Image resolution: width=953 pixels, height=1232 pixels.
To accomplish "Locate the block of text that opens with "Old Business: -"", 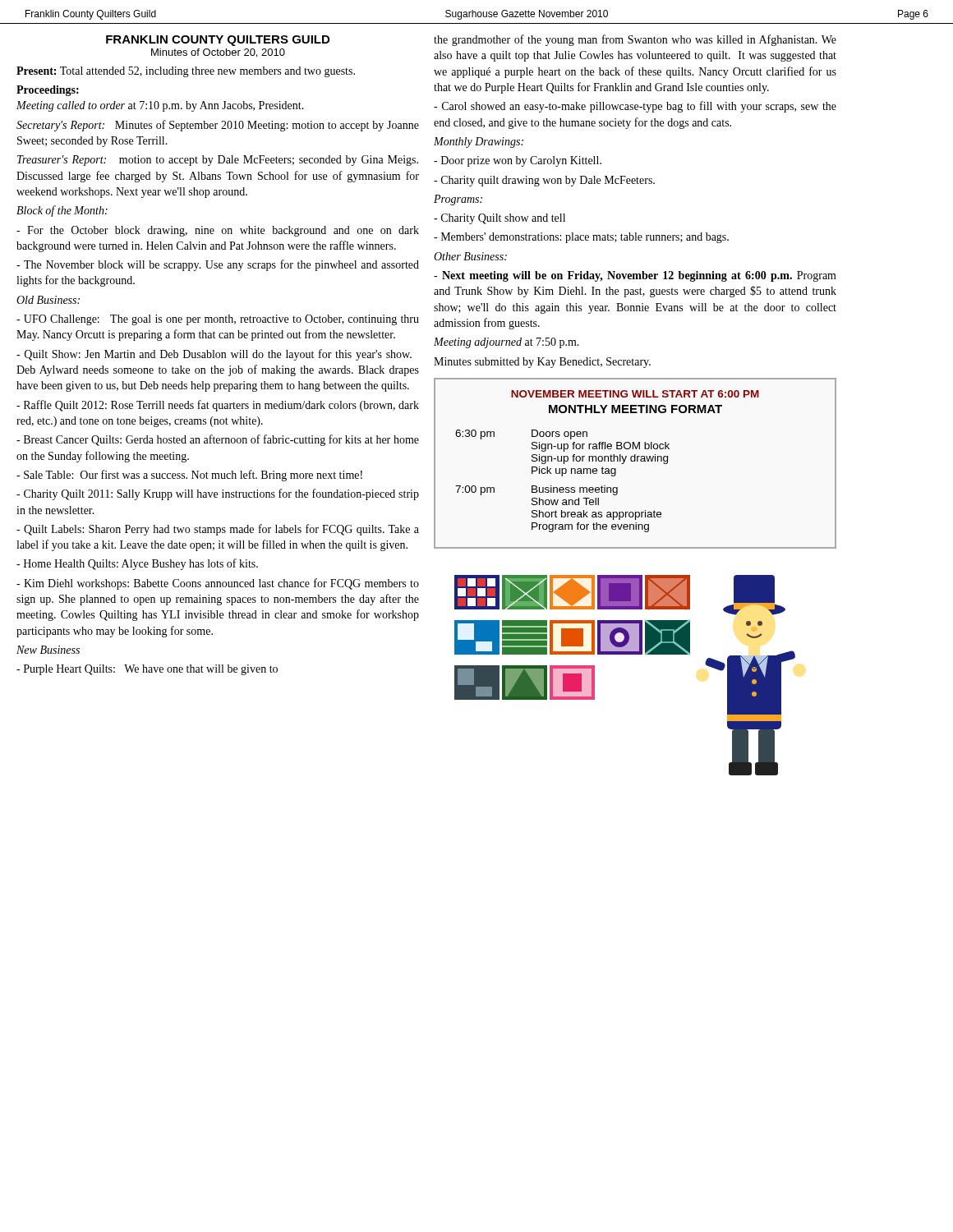I will 218,466.
